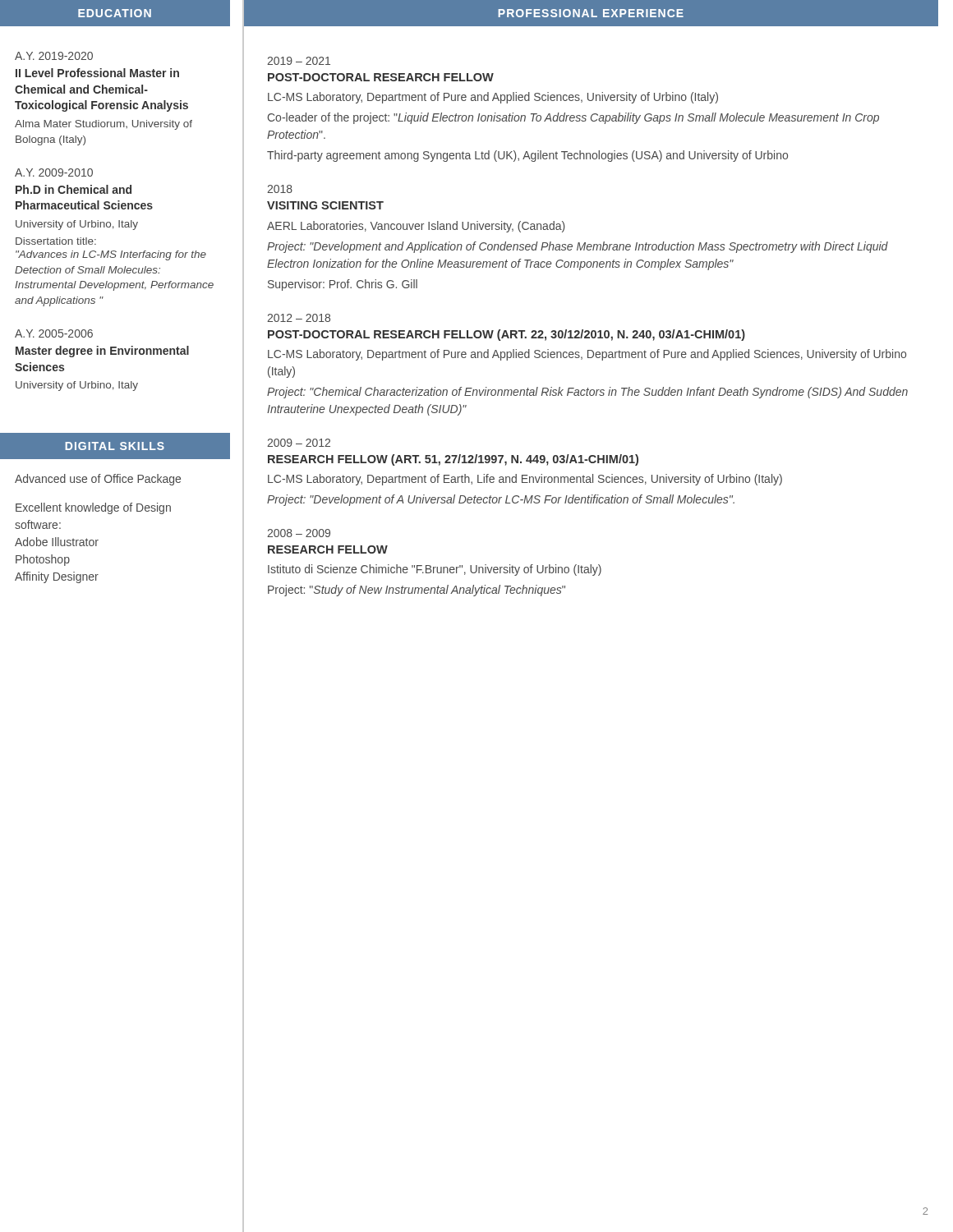Image resolution: width=953 pixels, height=1232 pixels.
Task: Locate the text that reads "VISITING SCIENTIST"
Action: click(325, 205)
